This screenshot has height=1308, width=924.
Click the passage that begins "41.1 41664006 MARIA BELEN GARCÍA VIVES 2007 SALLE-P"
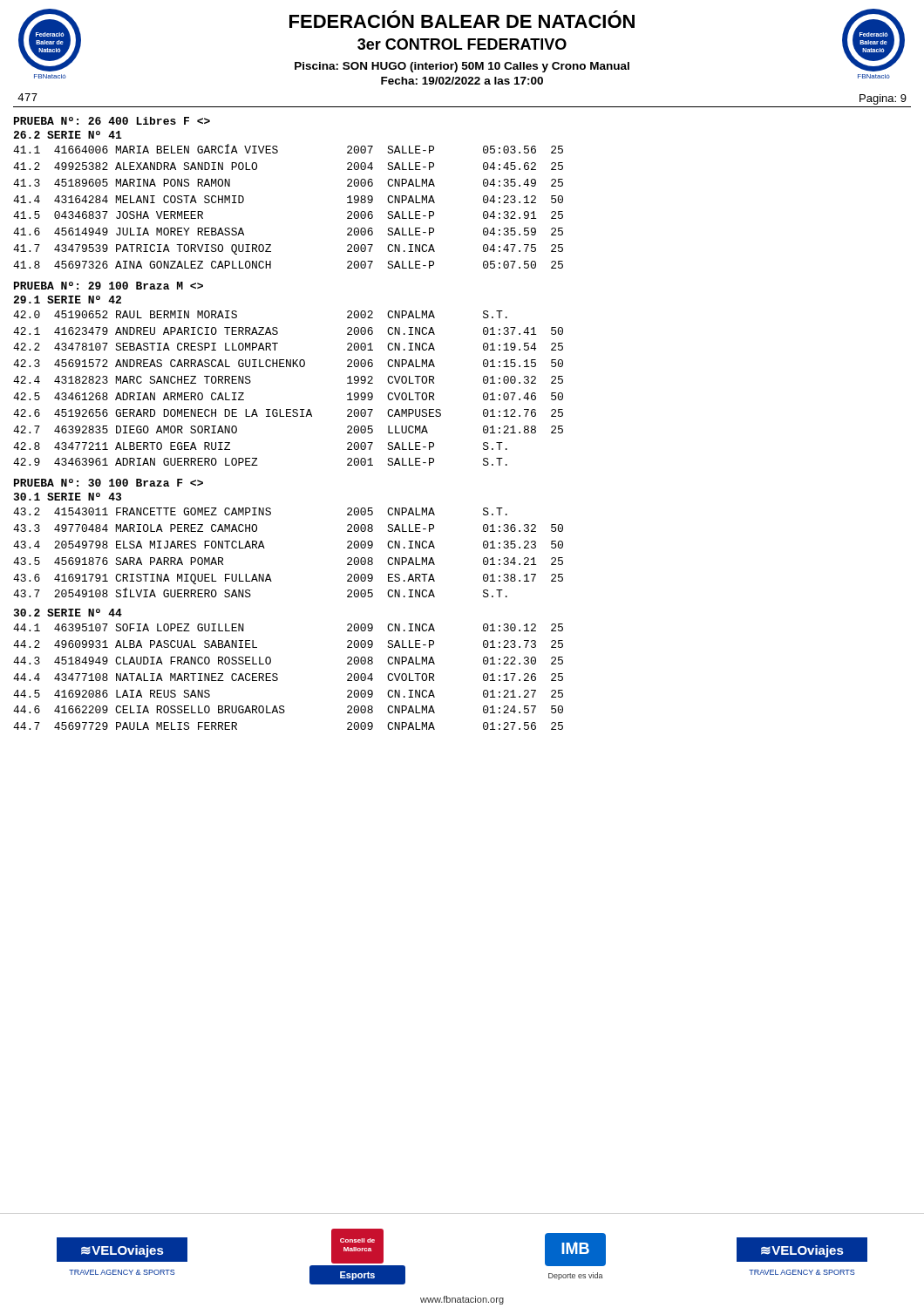coord(289,150)
